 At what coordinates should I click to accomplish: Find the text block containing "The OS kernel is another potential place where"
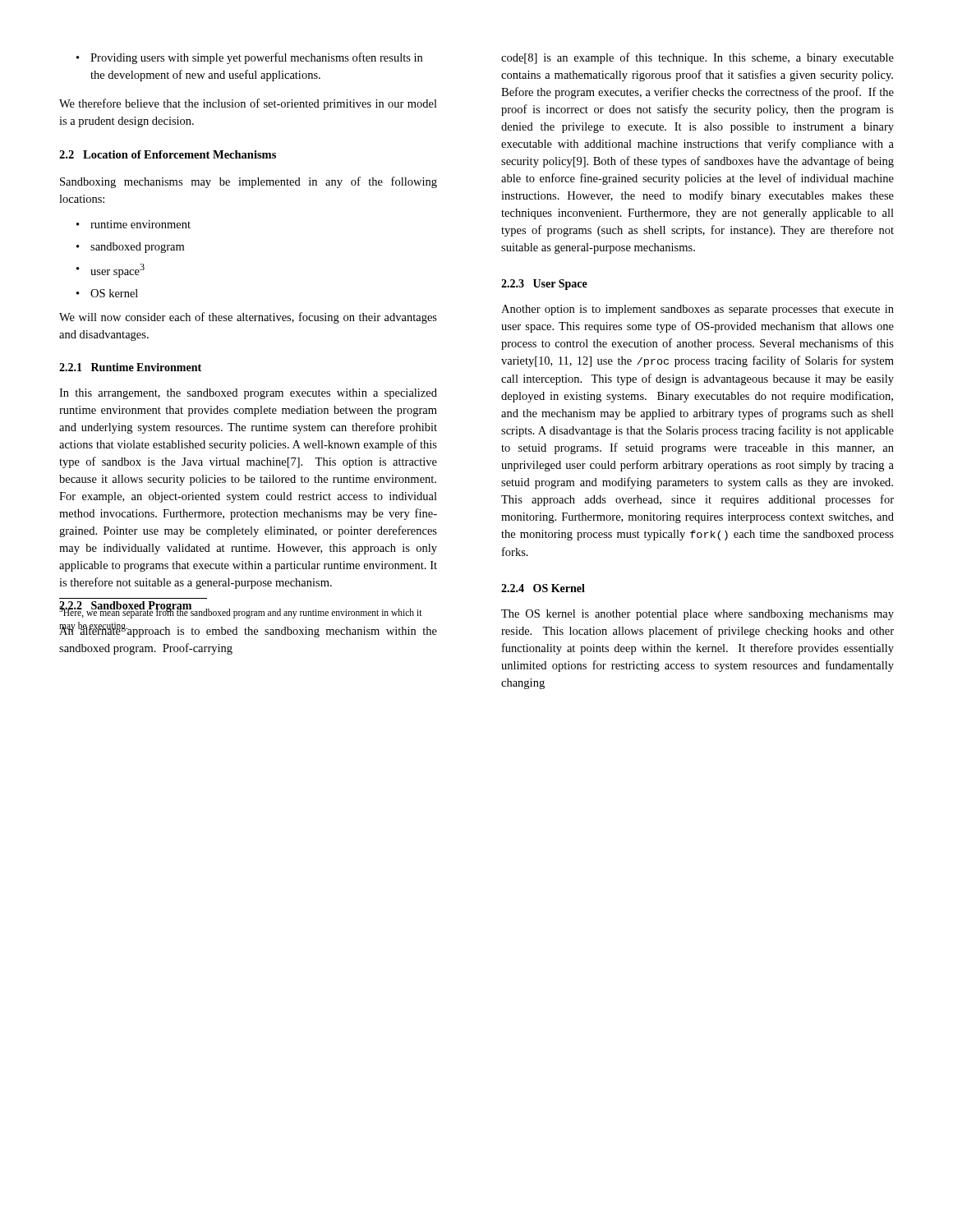pyautogui.click(x=698, y=648)
